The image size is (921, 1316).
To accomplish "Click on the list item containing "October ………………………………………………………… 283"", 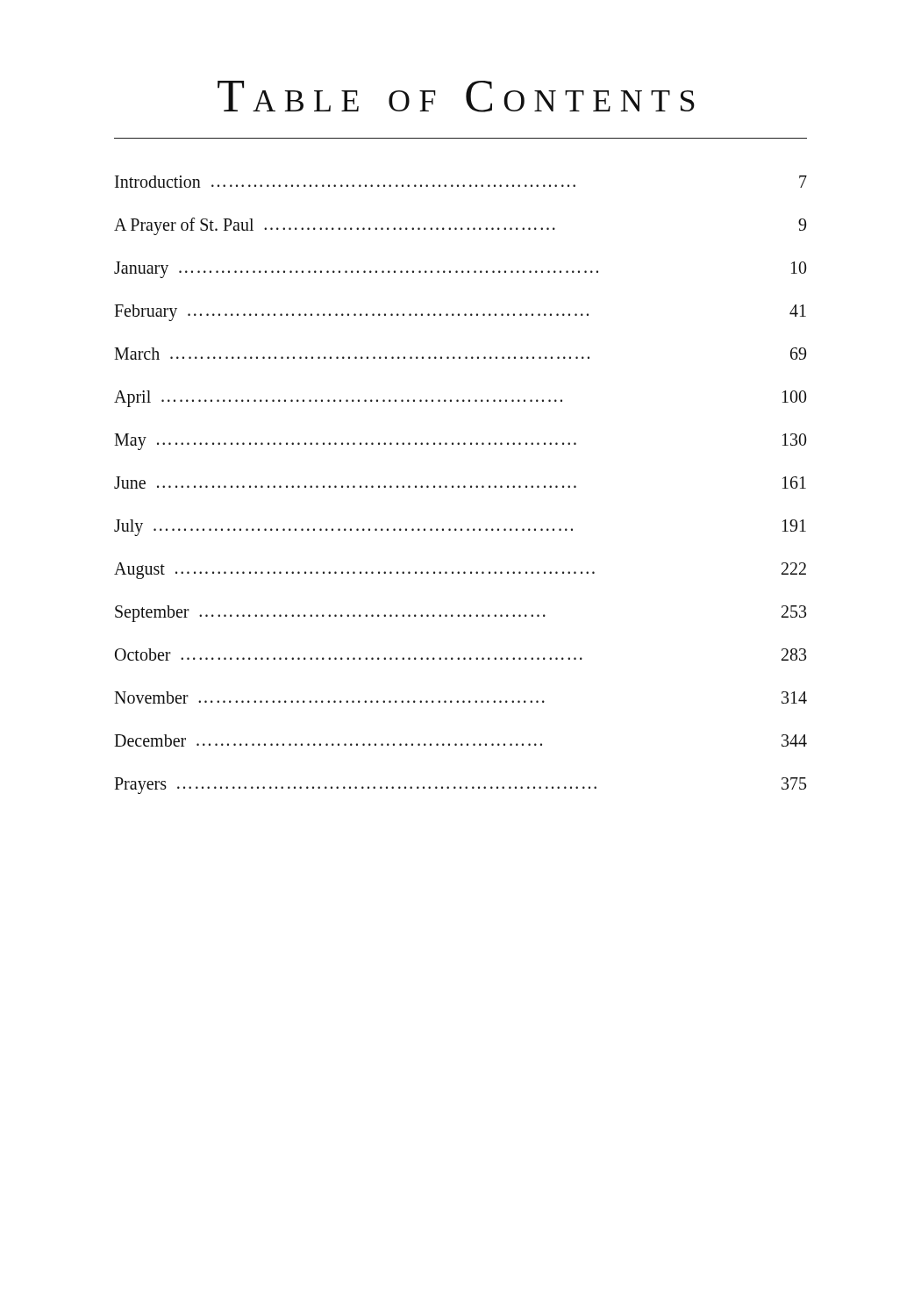I will tap(460, 655).
